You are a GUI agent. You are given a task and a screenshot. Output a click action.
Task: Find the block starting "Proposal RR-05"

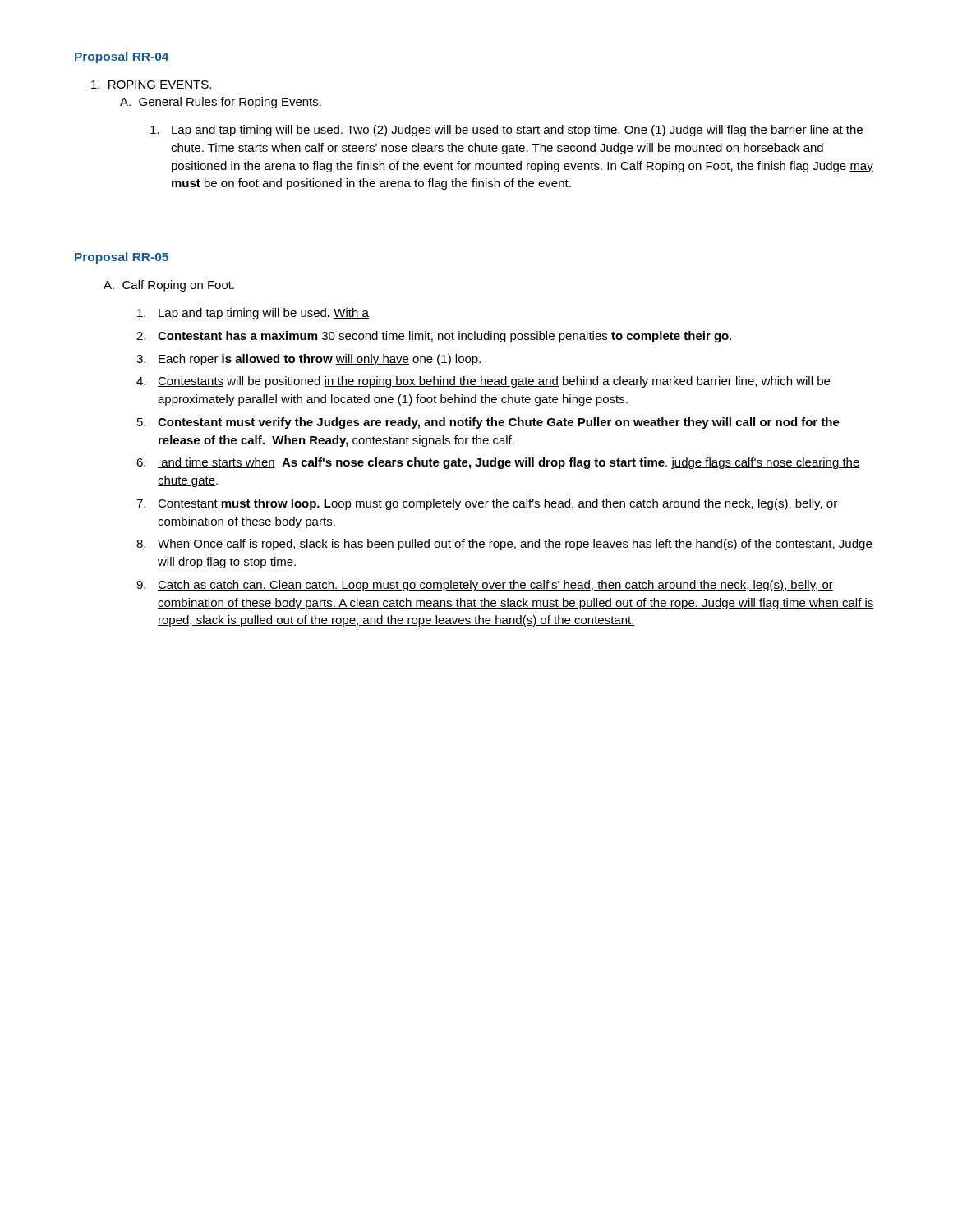121,257
